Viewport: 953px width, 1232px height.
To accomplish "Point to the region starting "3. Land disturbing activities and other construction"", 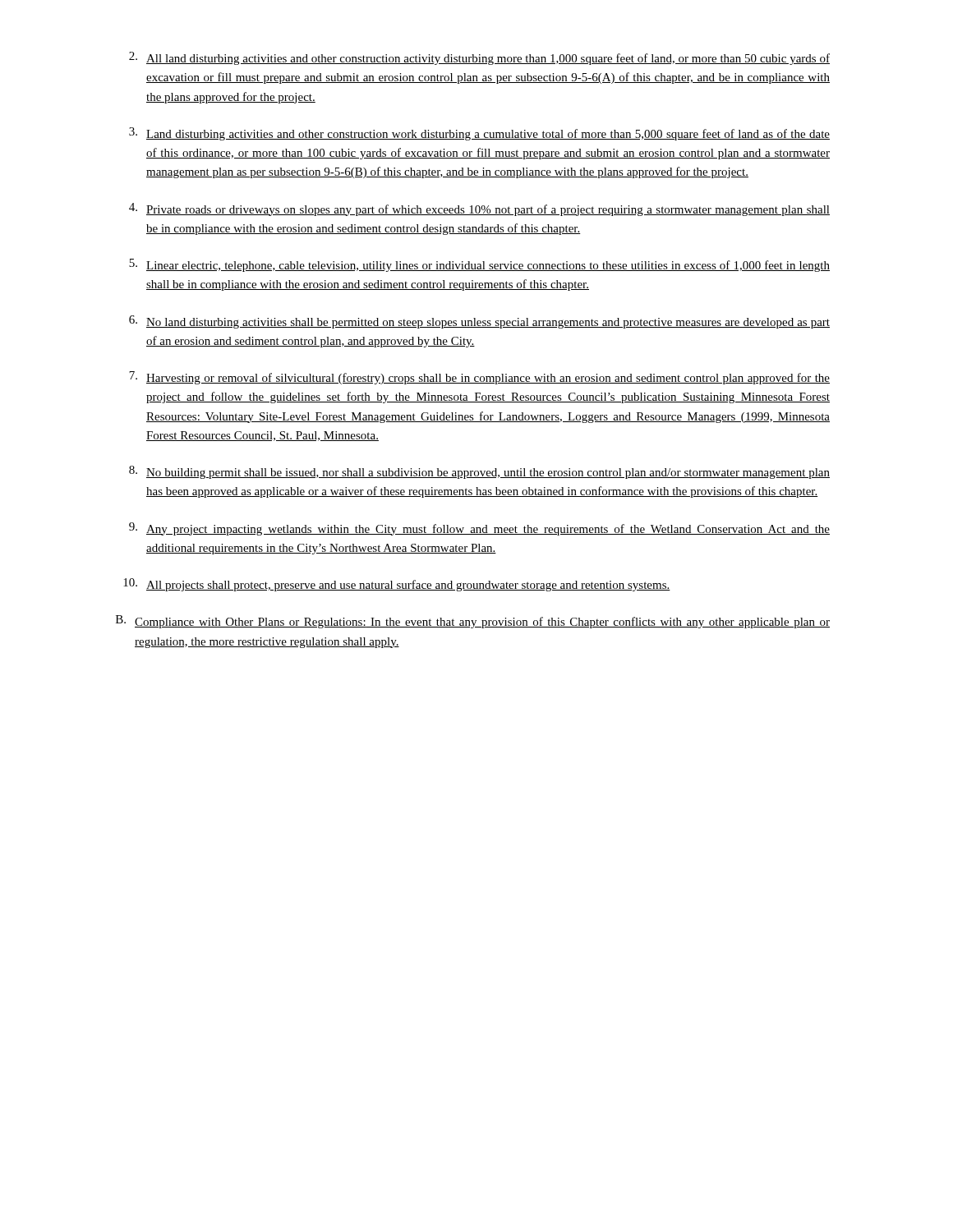I will (x=468, y=153).
